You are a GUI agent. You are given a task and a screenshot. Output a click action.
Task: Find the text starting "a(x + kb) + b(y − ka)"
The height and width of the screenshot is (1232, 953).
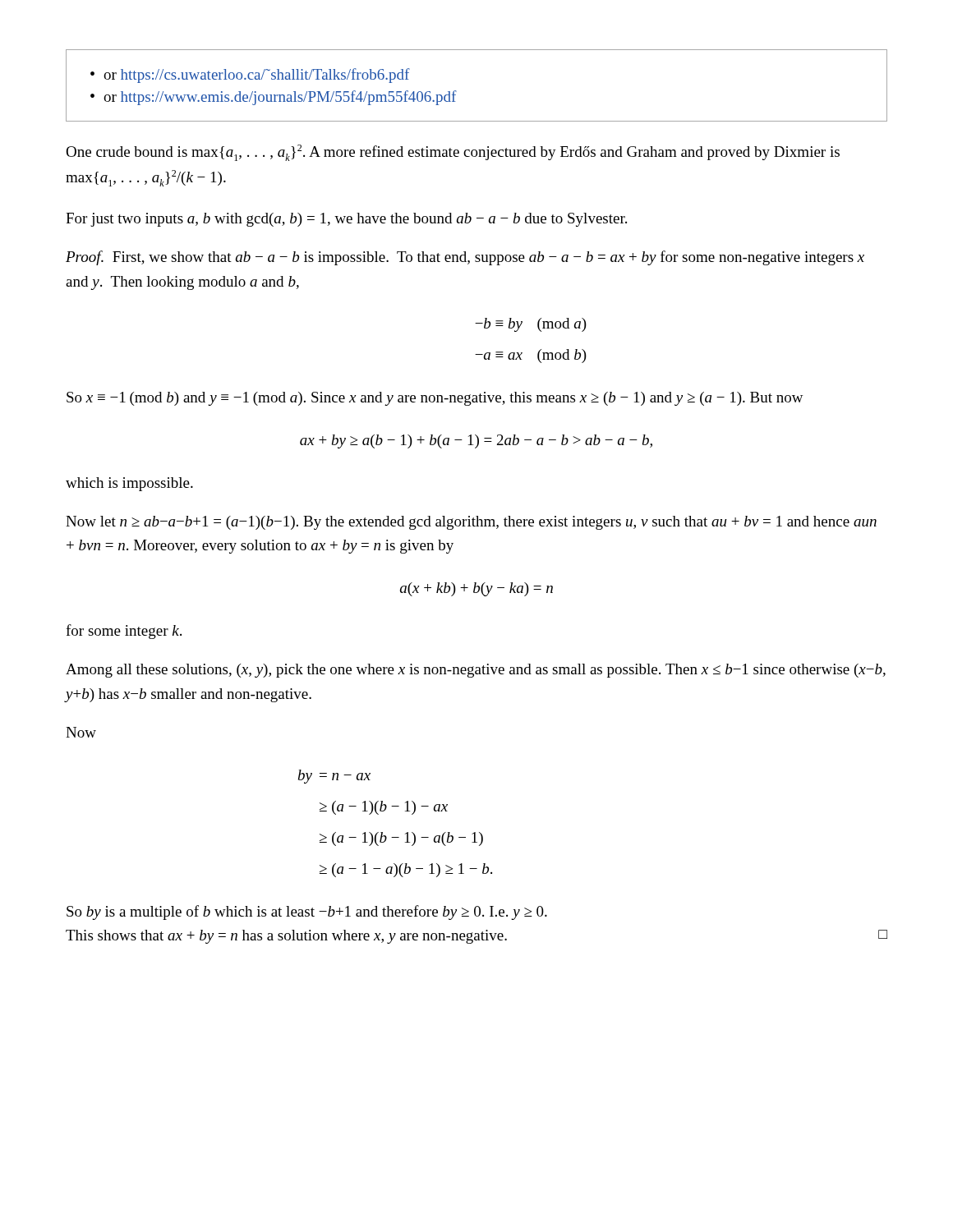[476, 588]
